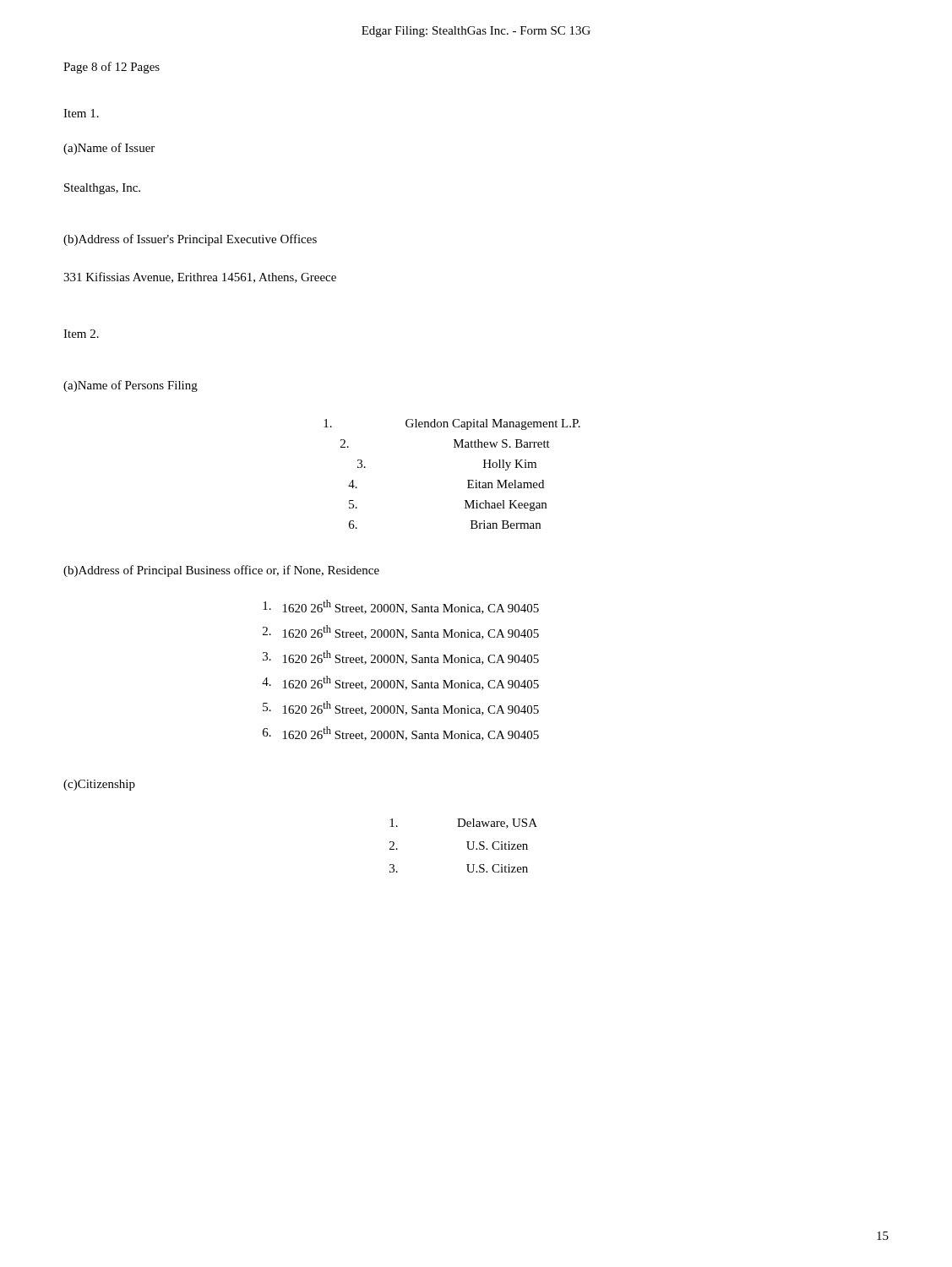Click on the list item containing "6. Brian Berman"

point(476,525)
